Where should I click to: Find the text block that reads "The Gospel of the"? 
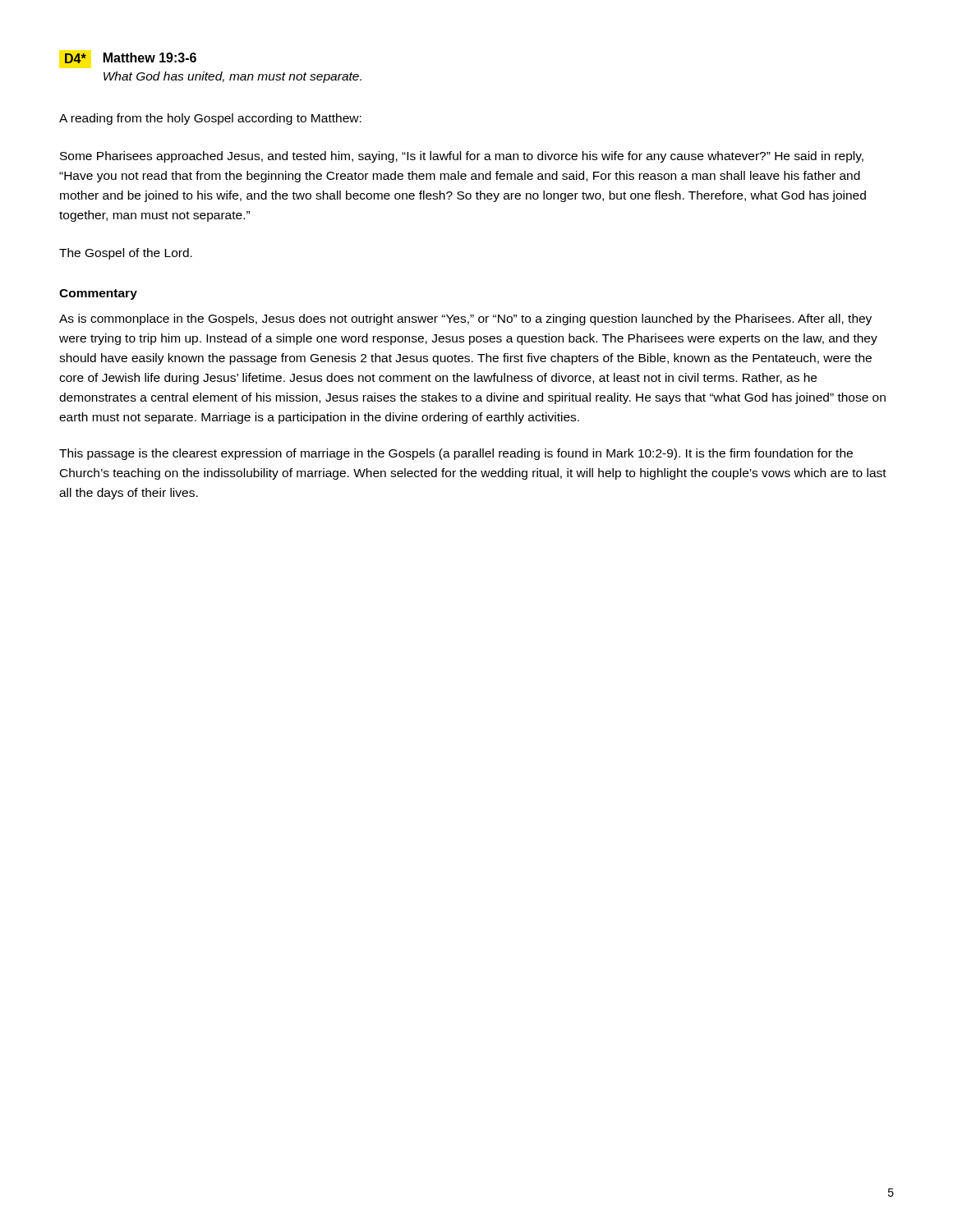pos(126,253)
